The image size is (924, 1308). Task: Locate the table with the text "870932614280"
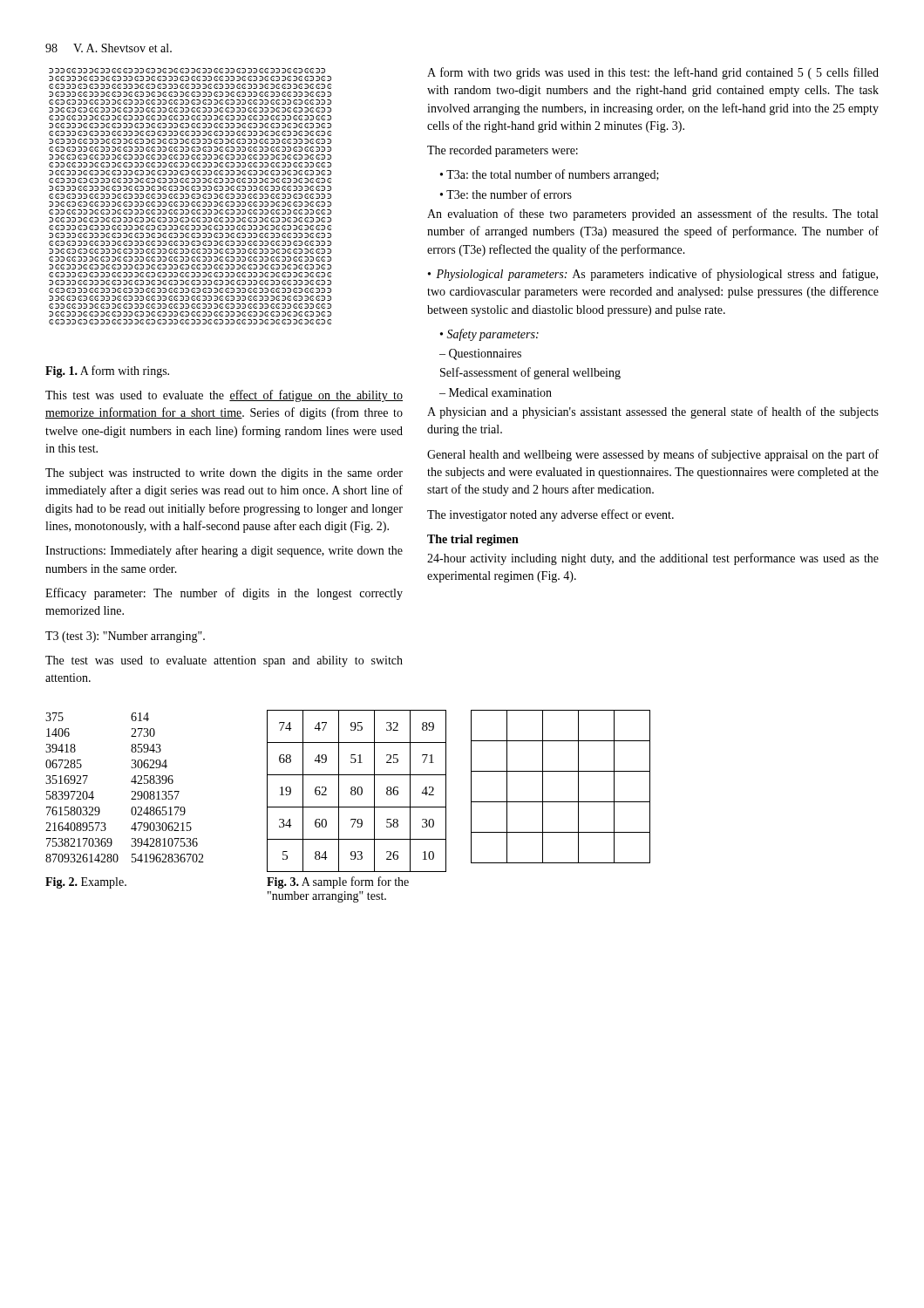(x=146, y=789)
